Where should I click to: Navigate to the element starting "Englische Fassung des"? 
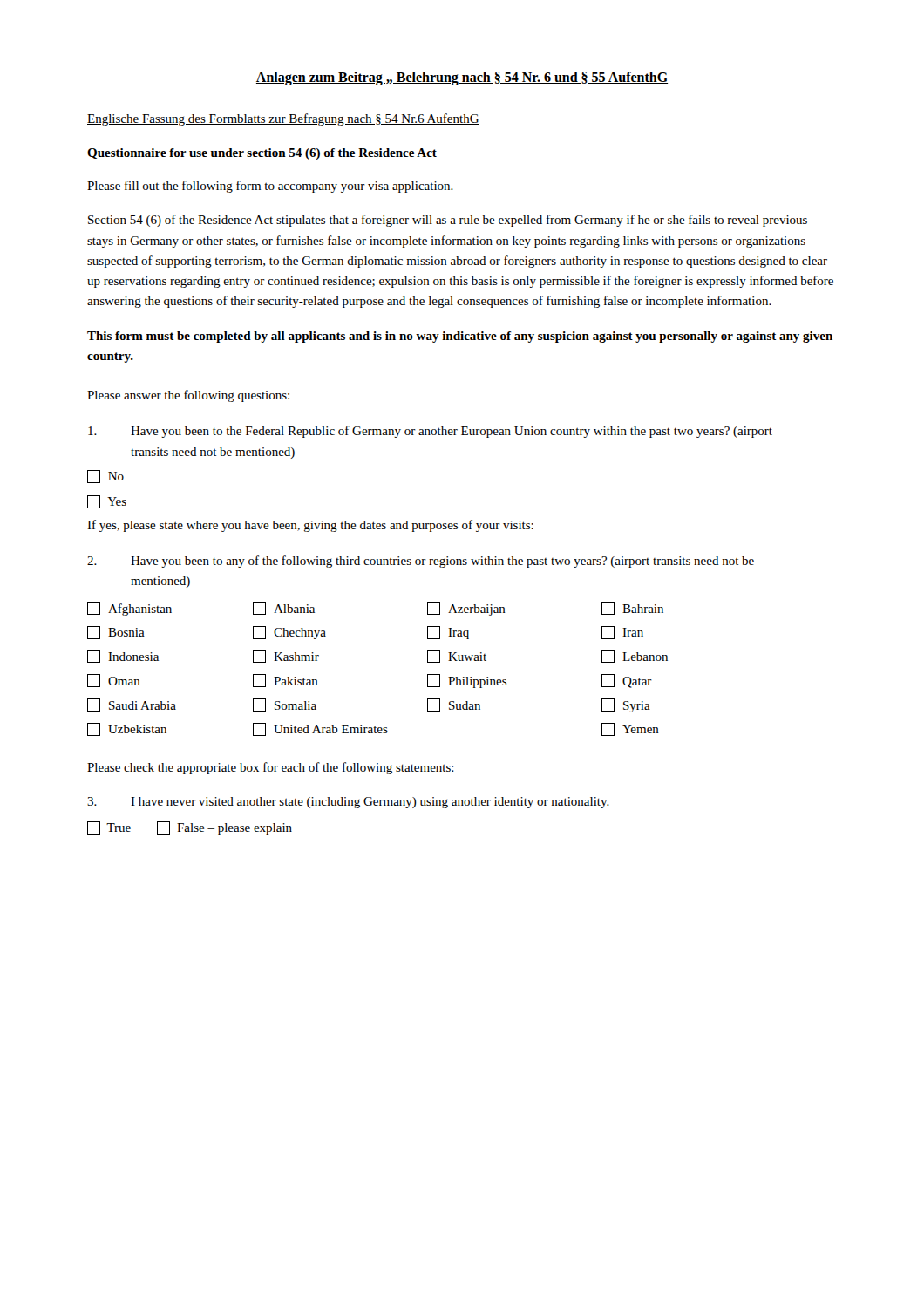[x=283, y=119]
